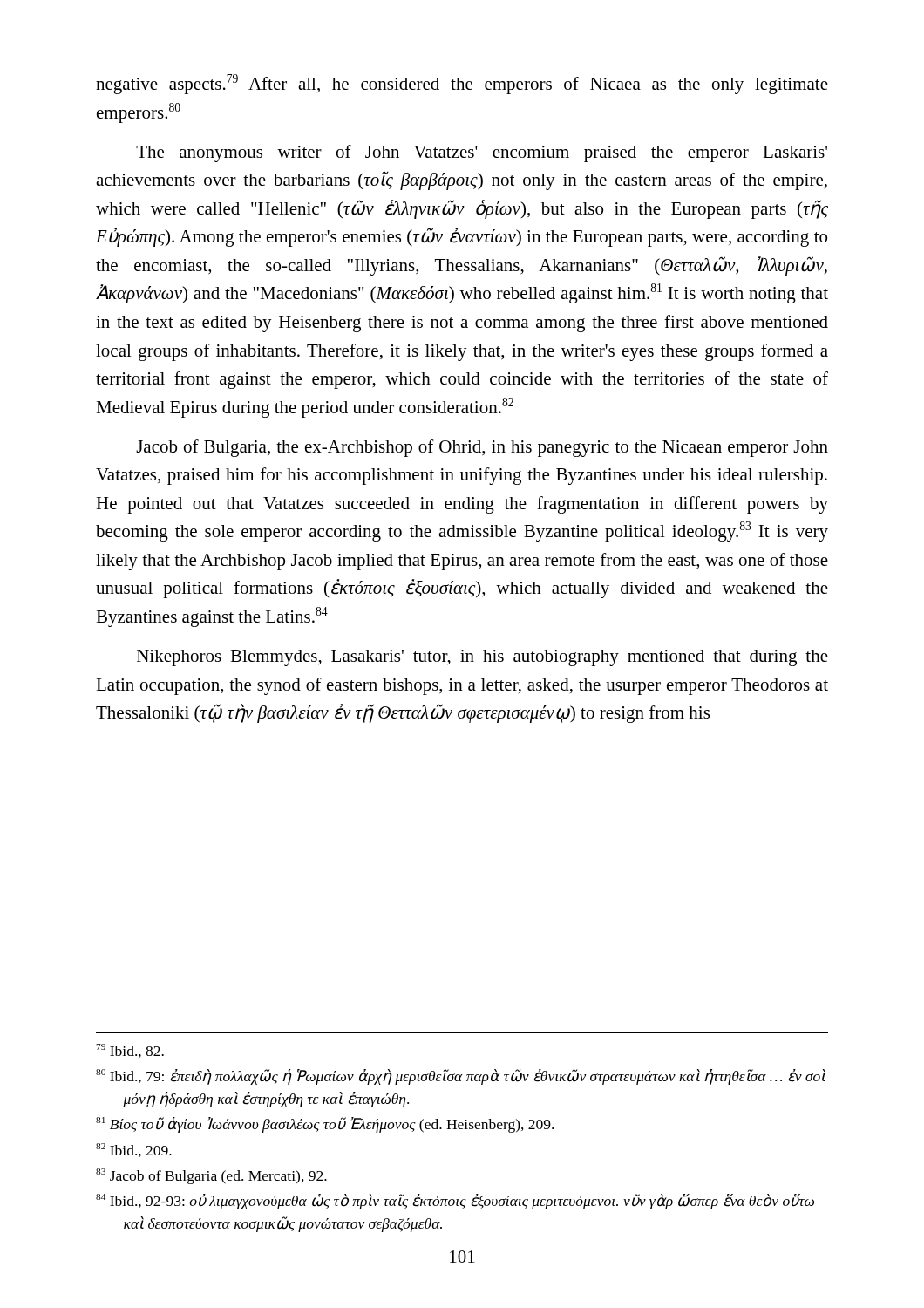Select the footnote containing "82 Ibid., 209."
Viewport: 924px width, 1308px height.
coord(134,1149)
